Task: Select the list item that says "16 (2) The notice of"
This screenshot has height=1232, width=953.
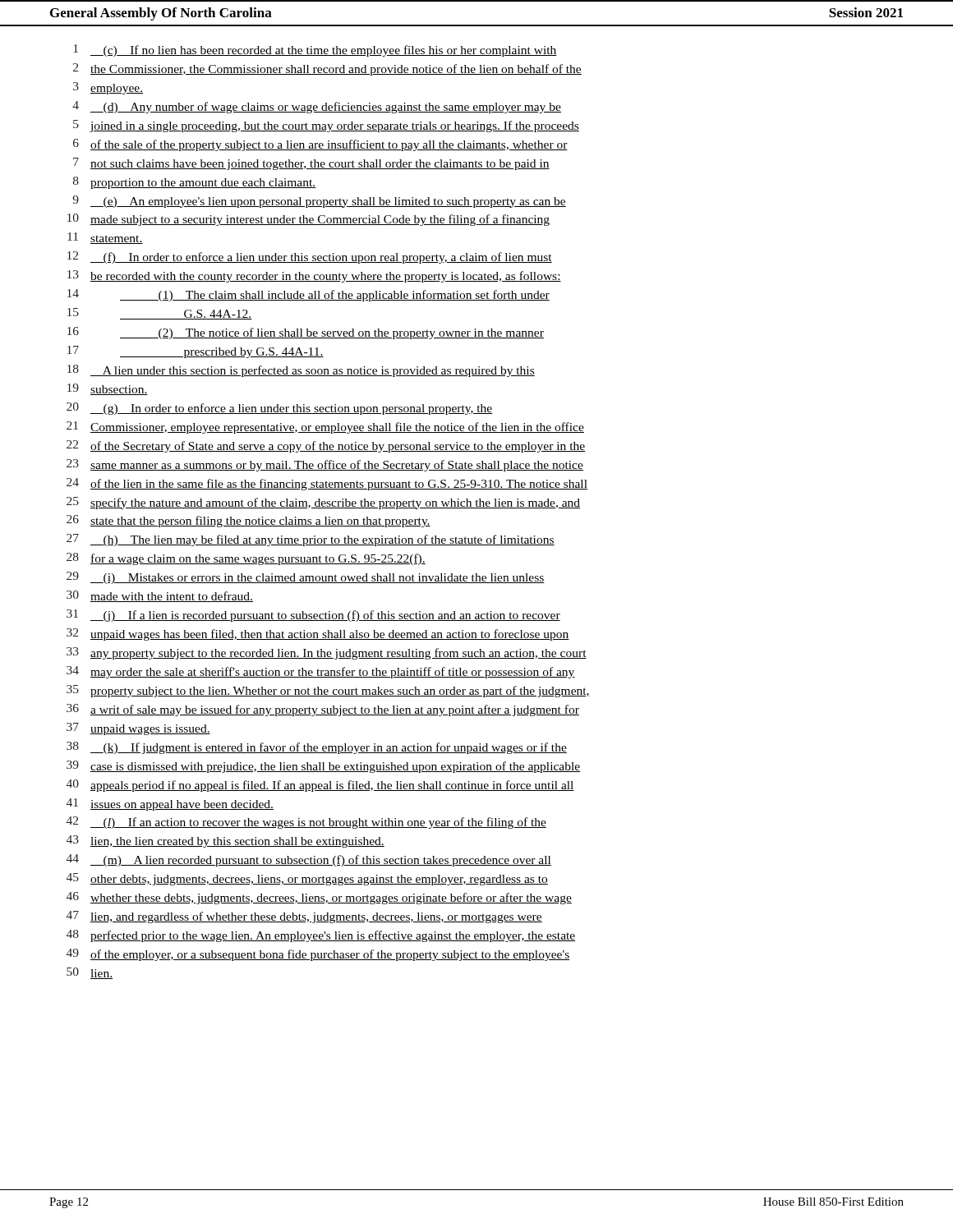Action: coord(476,342)
